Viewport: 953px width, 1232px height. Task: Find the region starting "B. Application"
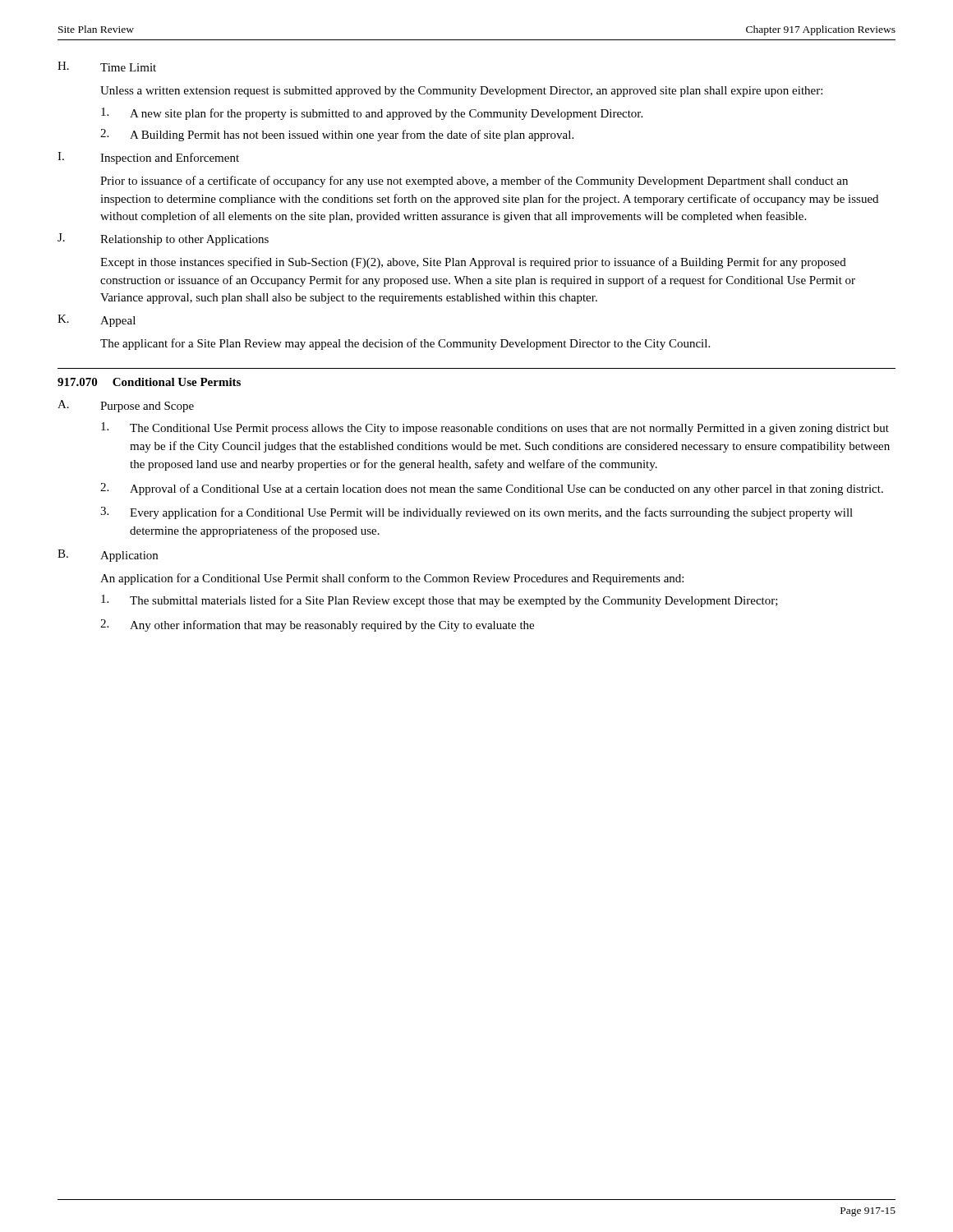tap(108, 556)
